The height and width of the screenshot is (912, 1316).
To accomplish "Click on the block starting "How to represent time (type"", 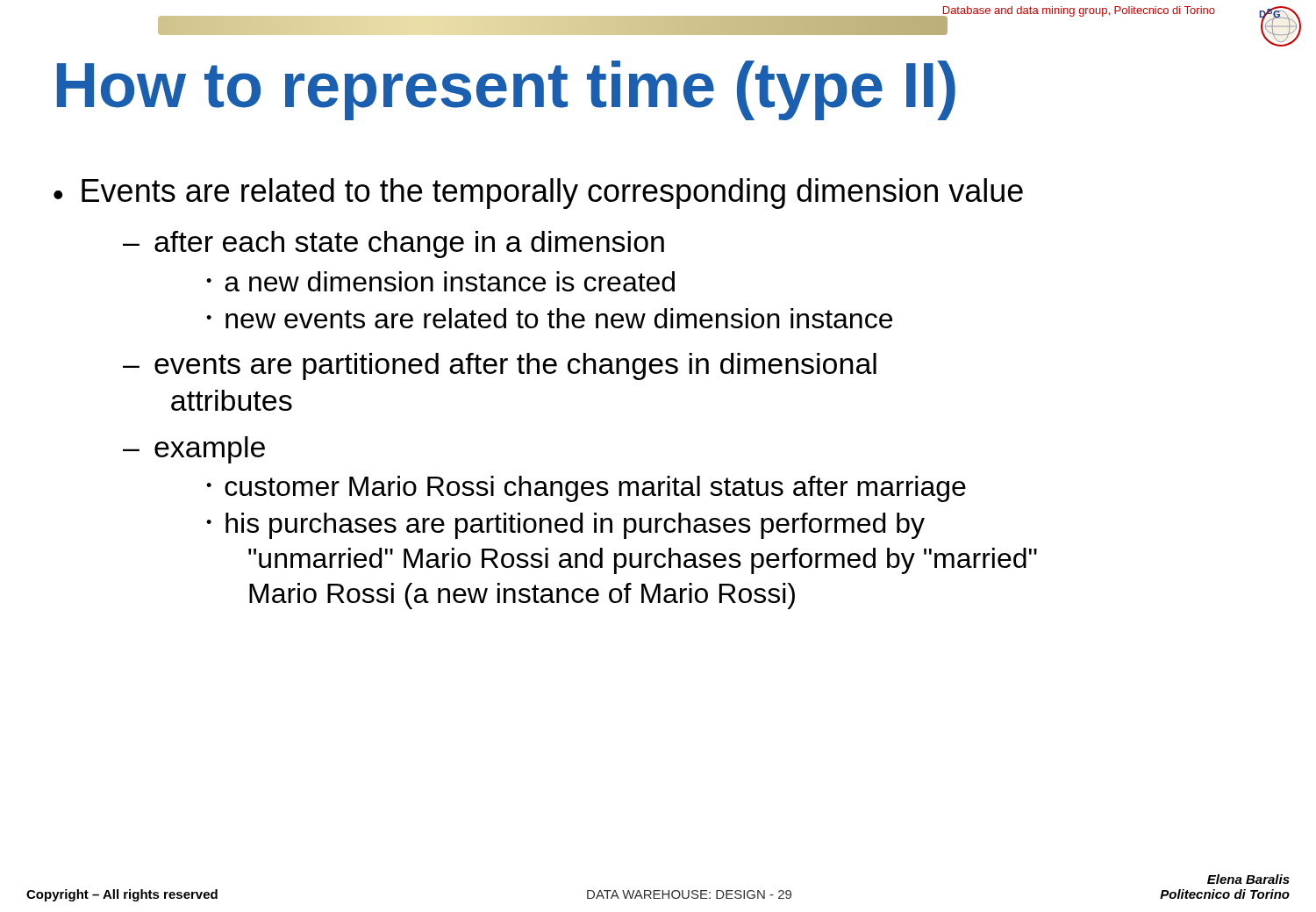I will [x=505, y=86].
